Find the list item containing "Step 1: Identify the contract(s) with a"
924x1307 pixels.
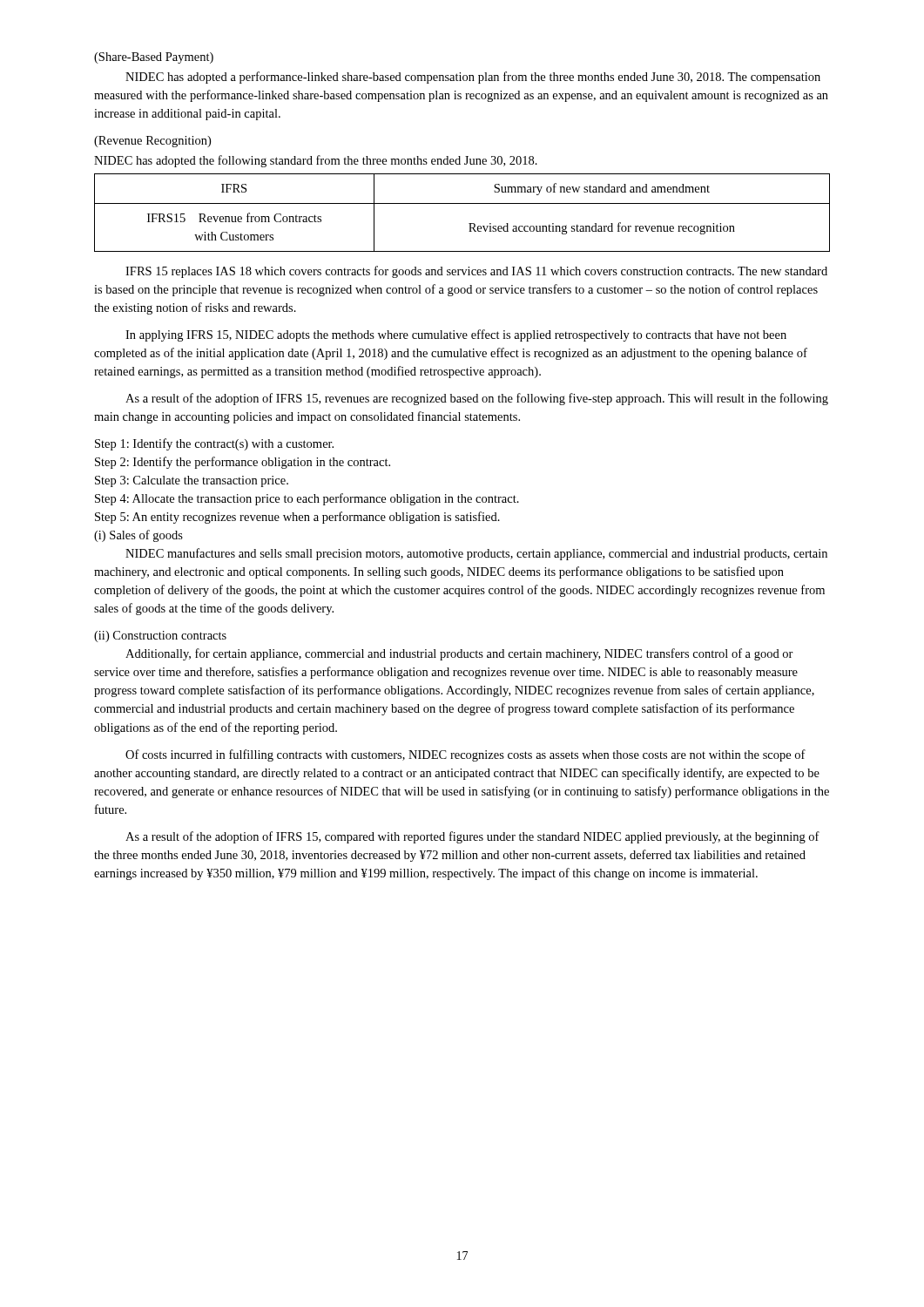(x=214, y=444)
